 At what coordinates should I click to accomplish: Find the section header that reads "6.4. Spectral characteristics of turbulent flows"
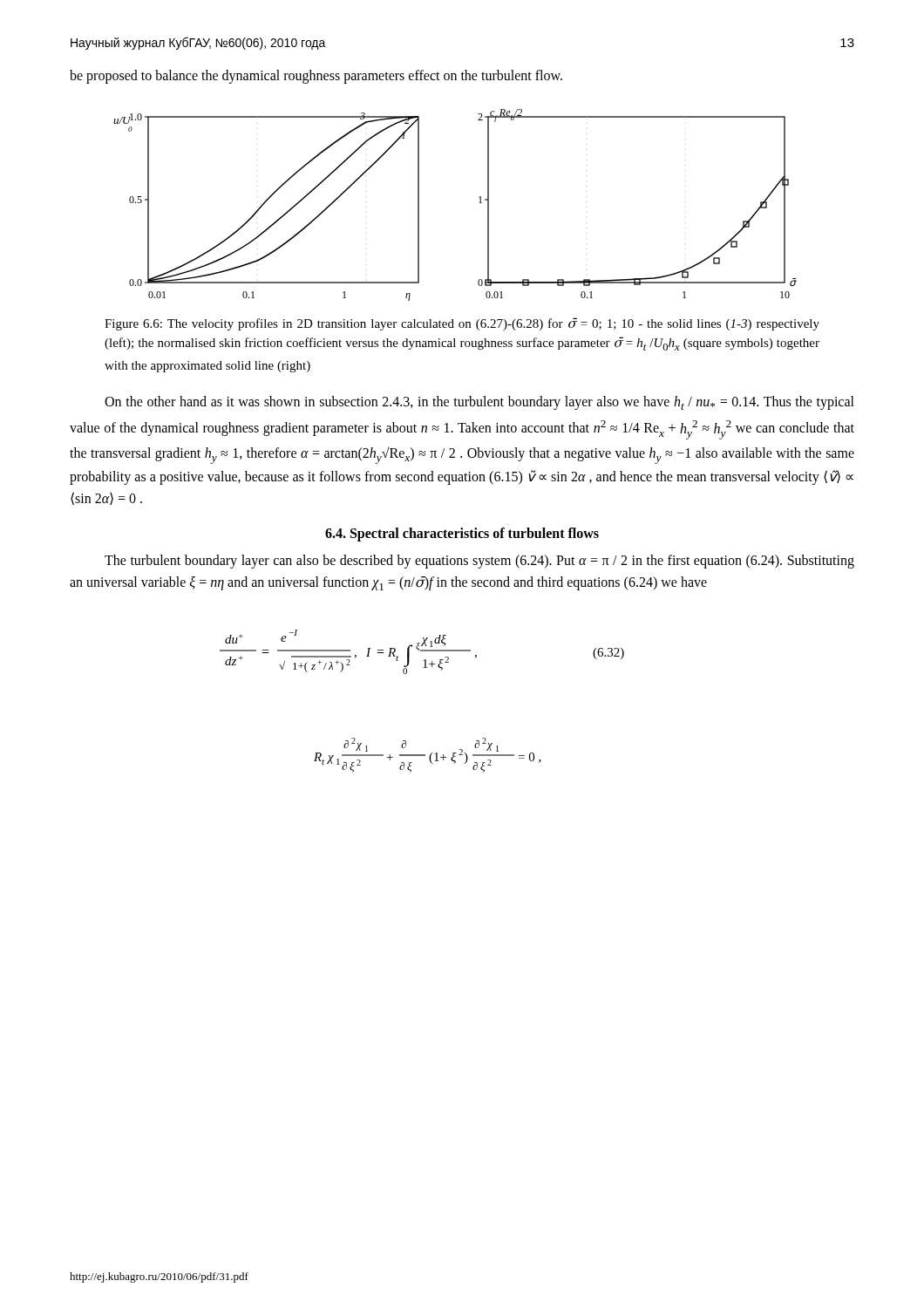point(462,533)
